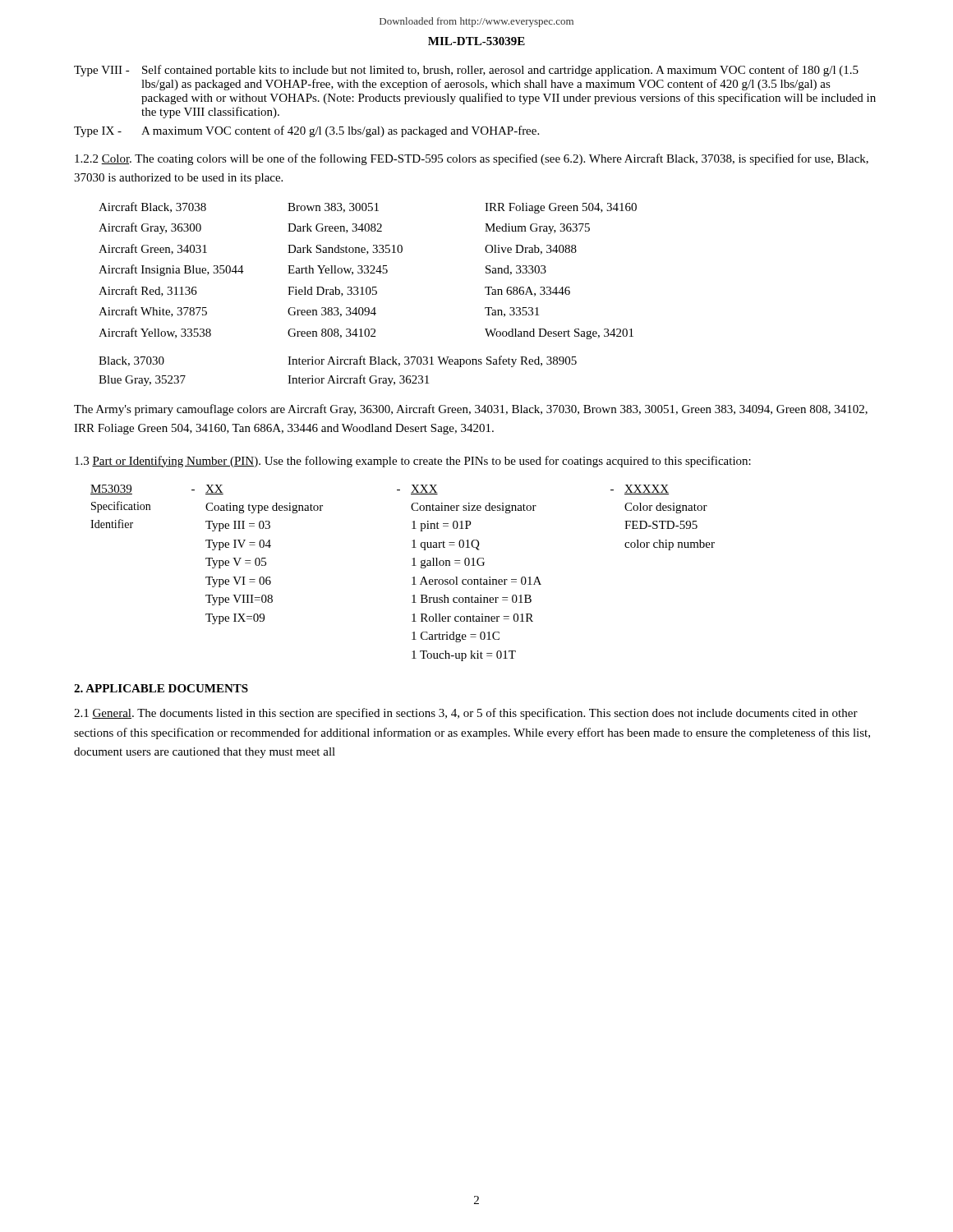Screen dimensions: 1232x953
Task: Locate the table with the text "Aircraft Black, 37038"
Action: click(476, 293)
